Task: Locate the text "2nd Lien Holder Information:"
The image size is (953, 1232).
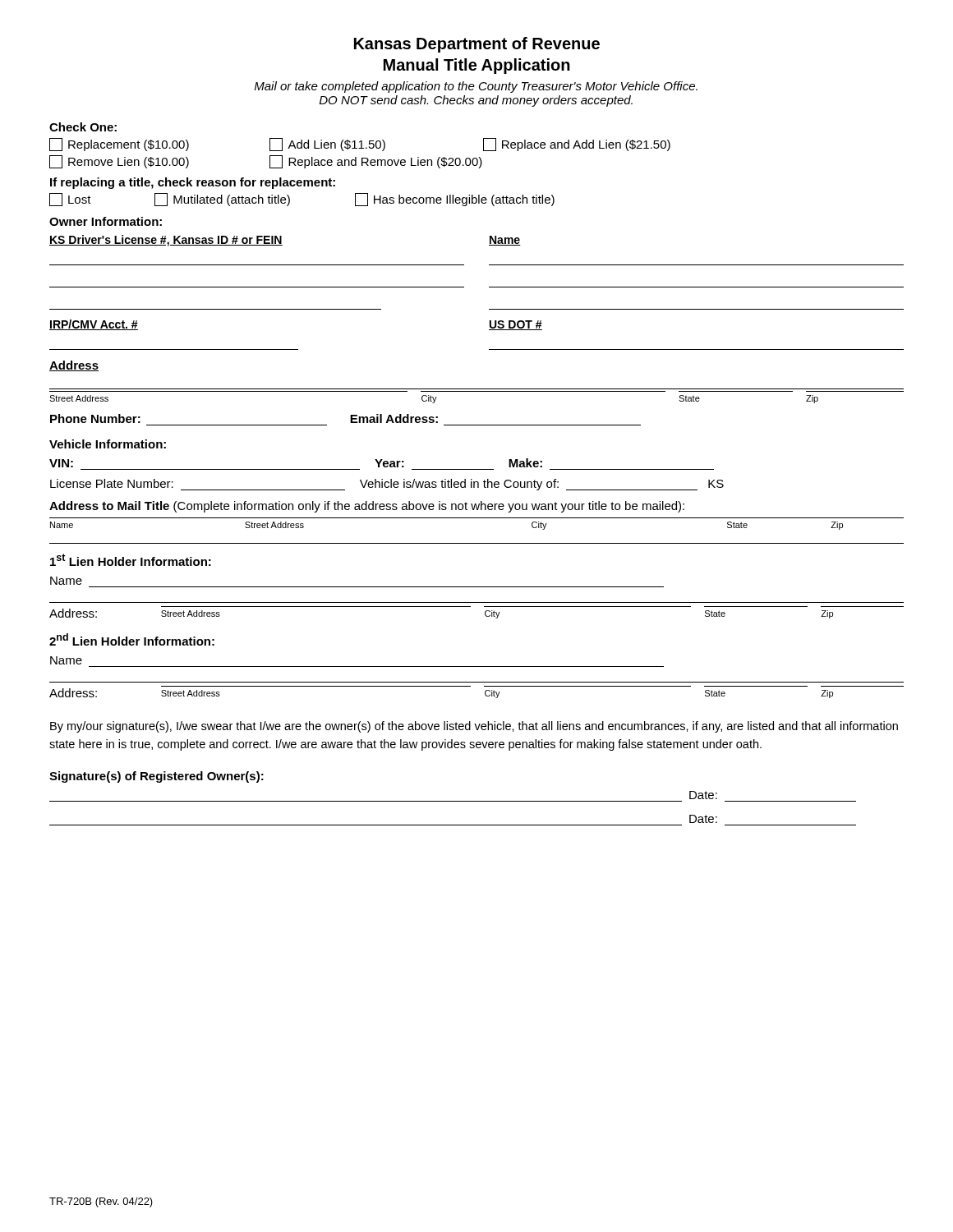Action: click(x=132, y=640)
